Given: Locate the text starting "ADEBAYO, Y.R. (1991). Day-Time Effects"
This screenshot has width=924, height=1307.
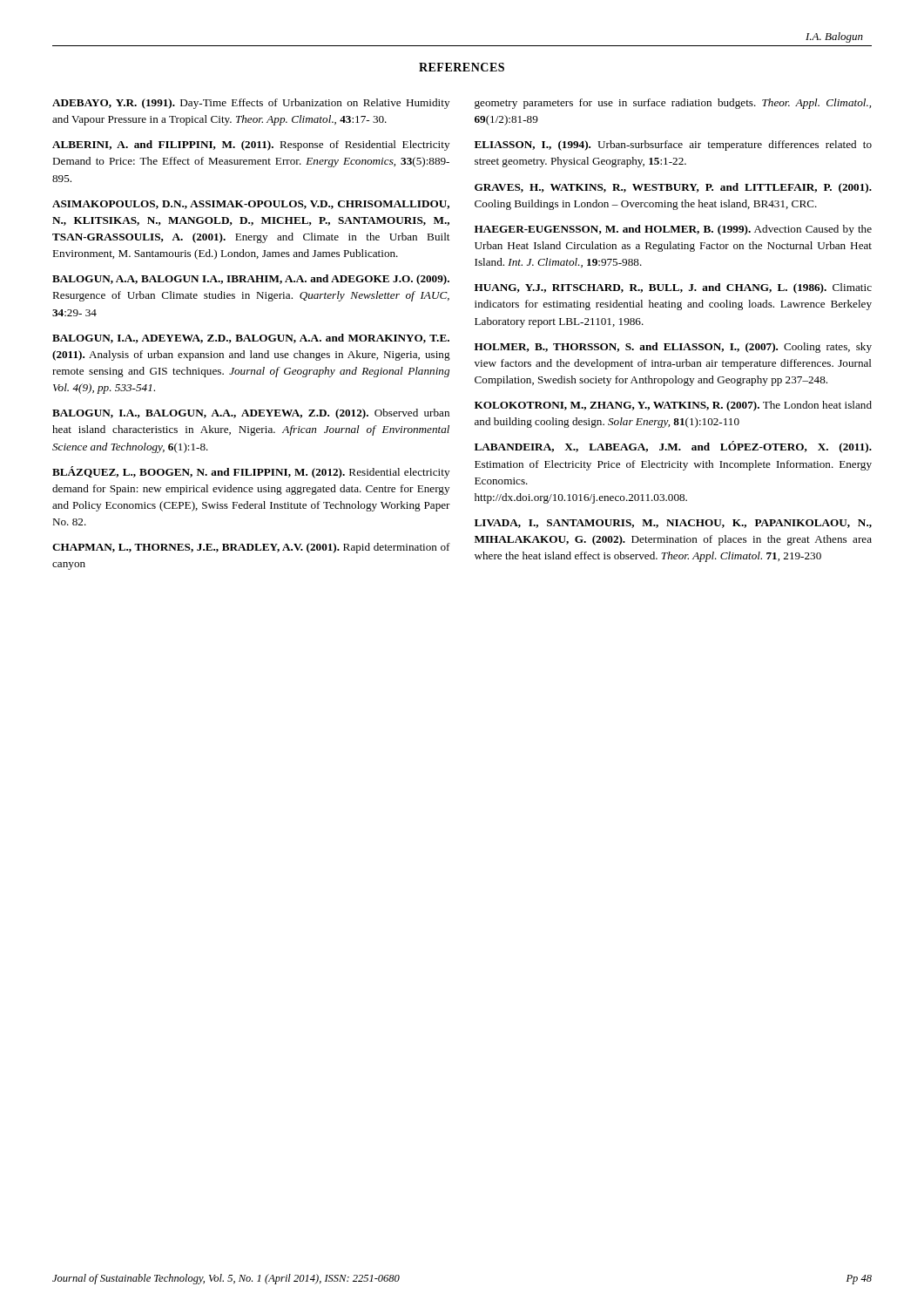Looking at the screenshot, I should click(251, 111).
